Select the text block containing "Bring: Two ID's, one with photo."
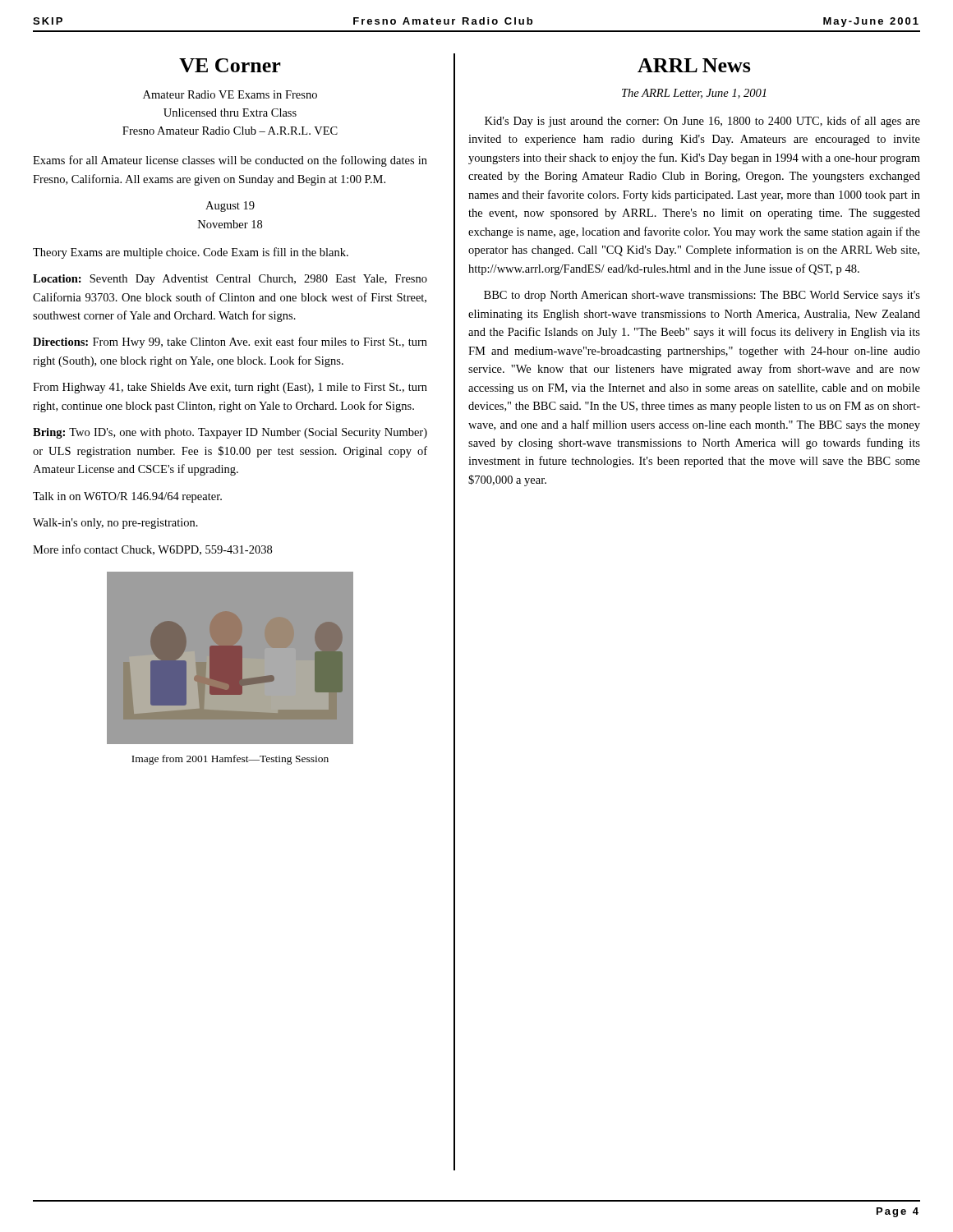Viewport: 953px width, 1232px height. pos(230,451)
